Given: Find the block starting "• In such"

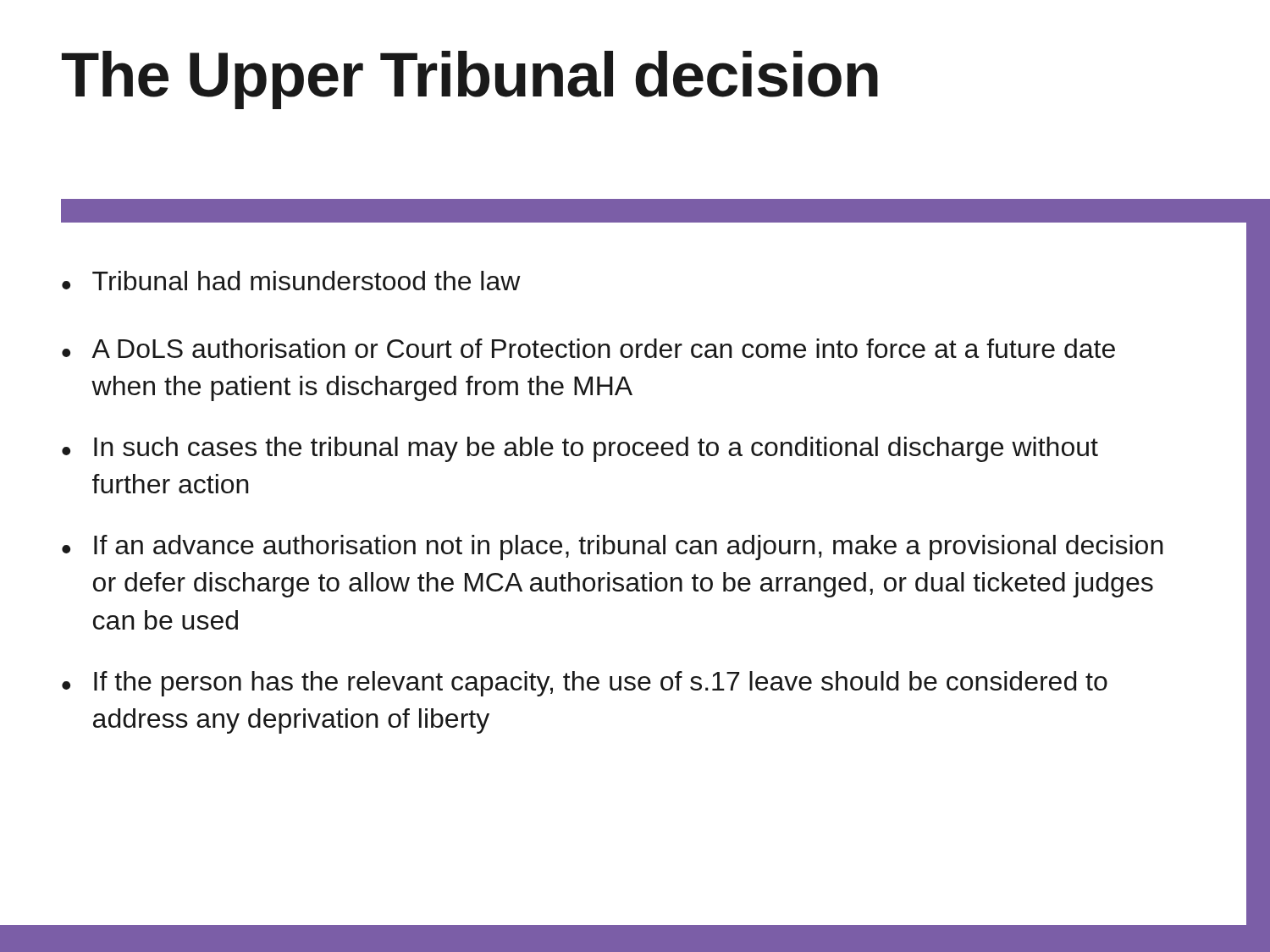Looking at the screenshot, I should pos(615,466).
